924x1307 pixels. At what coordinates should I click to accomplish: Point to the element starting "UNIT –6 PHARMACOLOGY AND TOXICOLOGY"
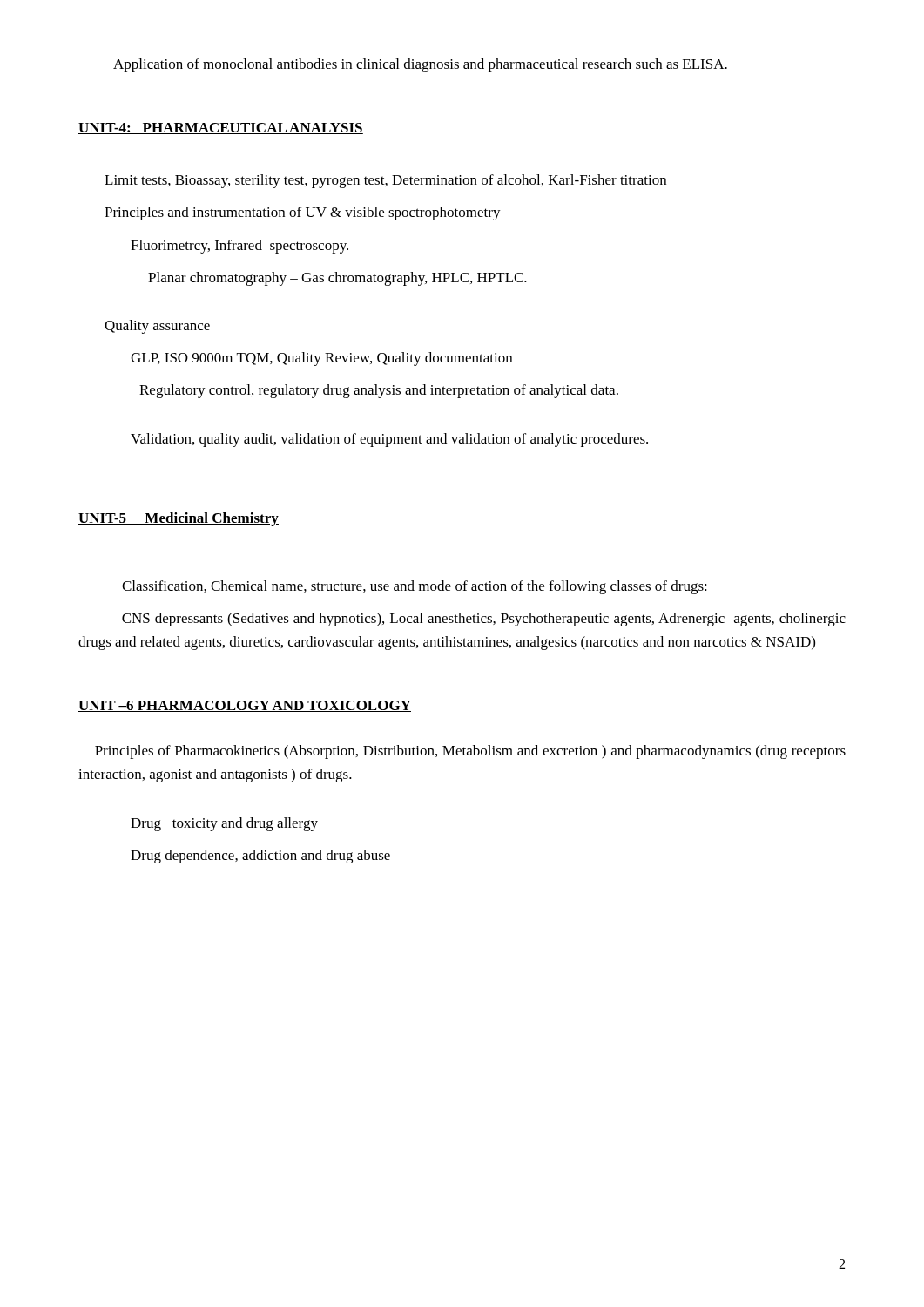(x=245, y=706)
